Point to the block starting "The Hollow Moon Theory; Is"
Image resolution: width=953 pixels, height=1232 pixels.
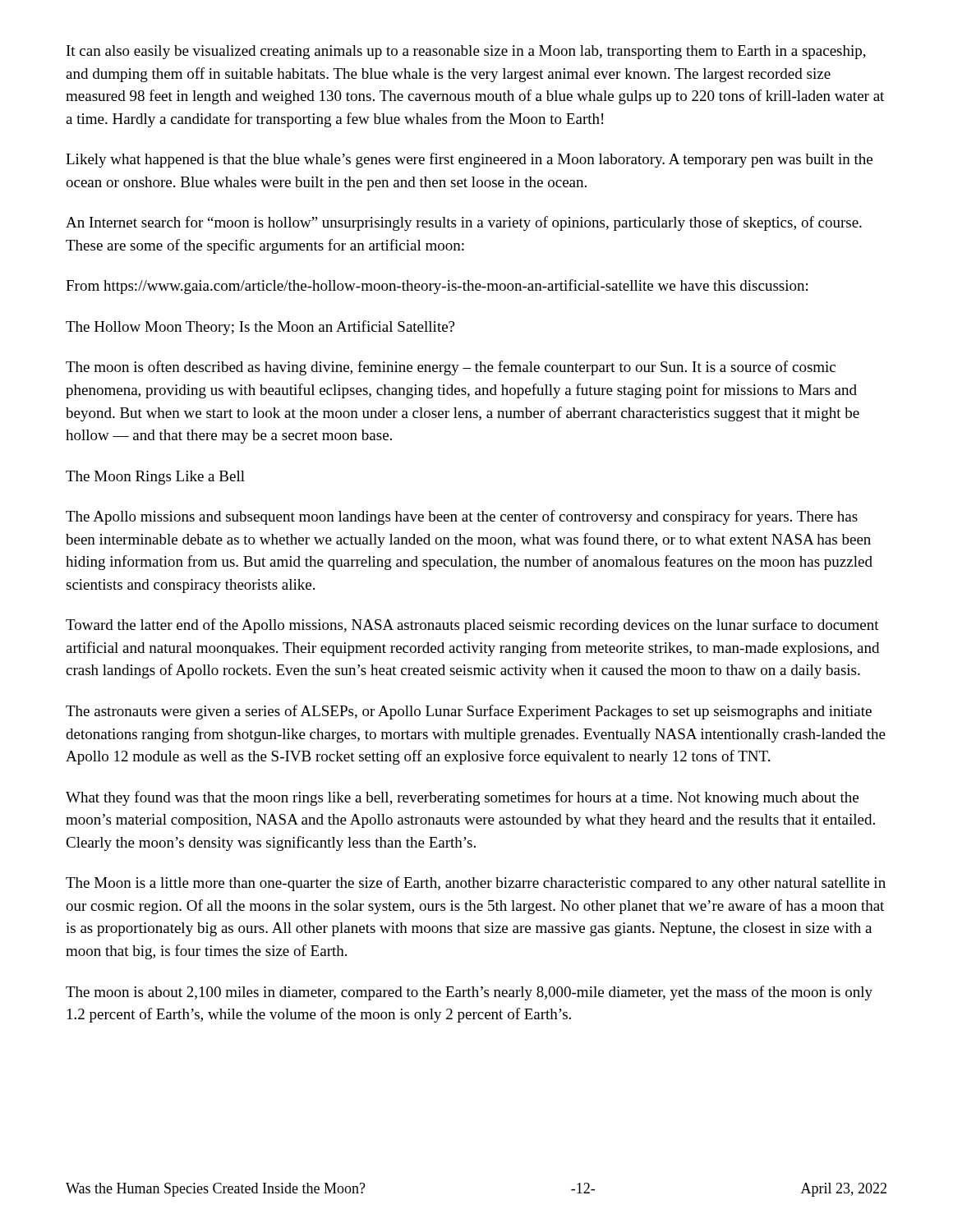pyautogui.click(x=260, y=326)
